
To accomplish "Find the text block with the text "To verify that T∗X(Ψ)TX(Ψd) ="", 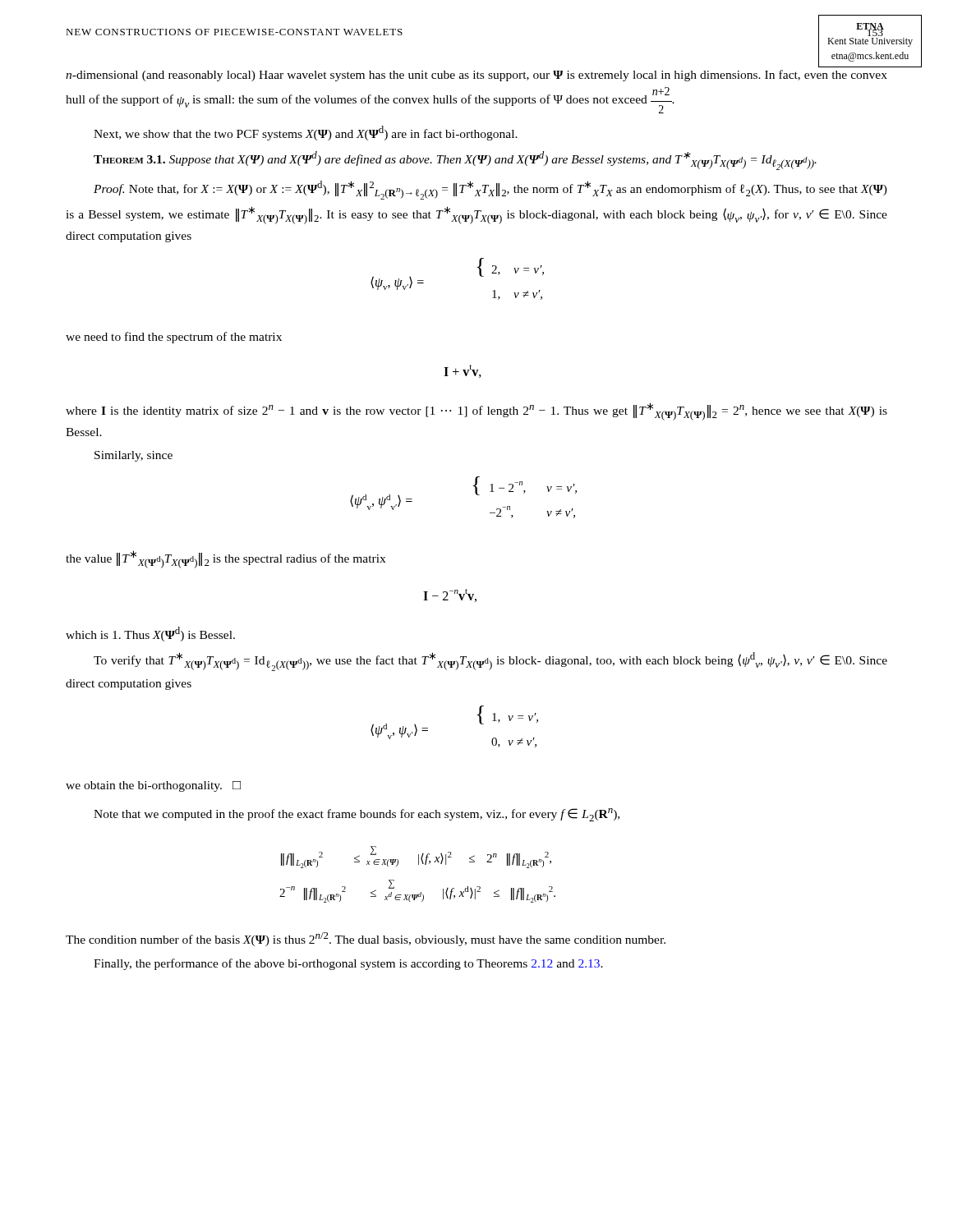I will coord(476,671).
